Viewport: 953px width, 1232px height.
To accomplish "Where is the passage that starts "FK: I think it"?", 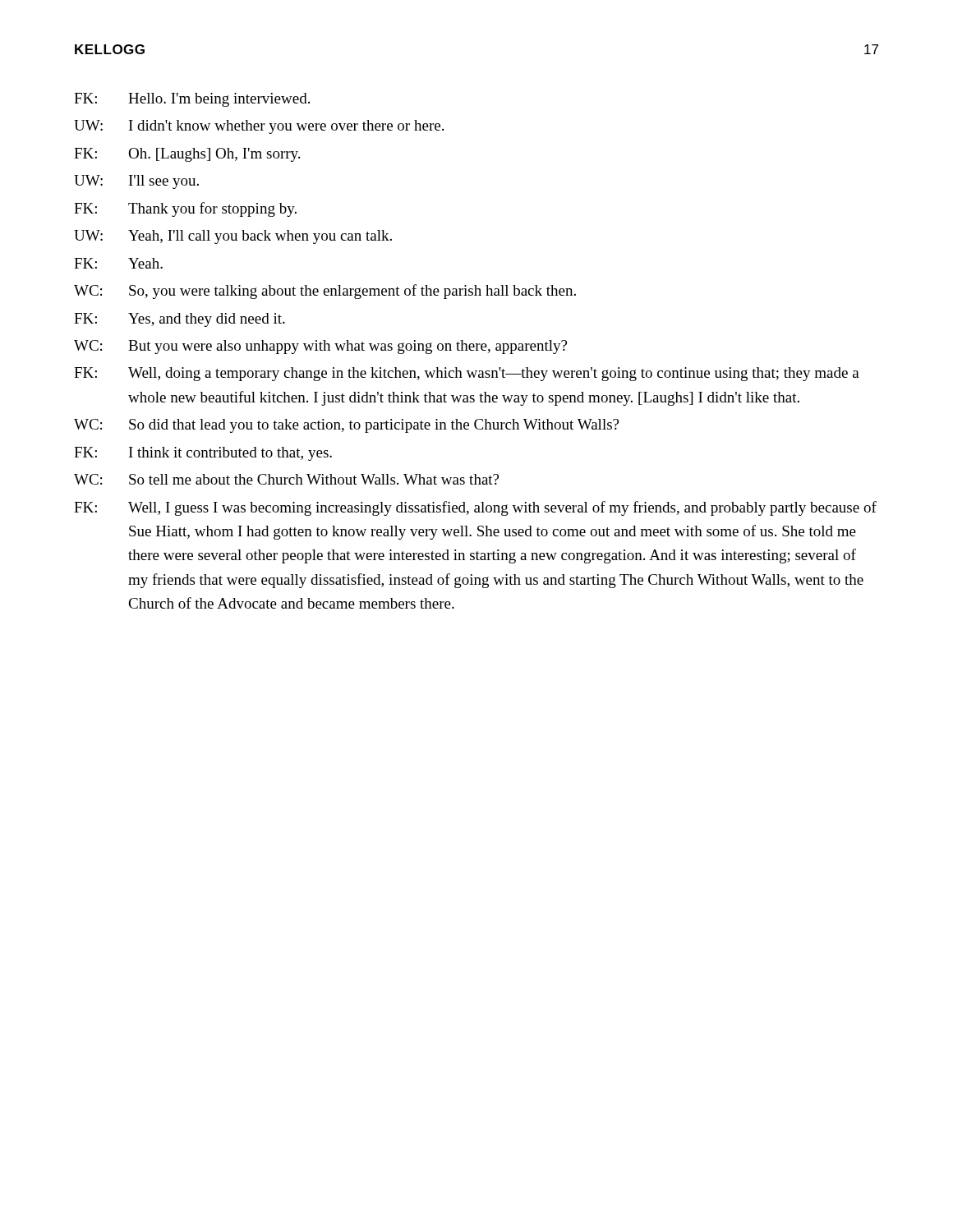I will tap(203, 454).
